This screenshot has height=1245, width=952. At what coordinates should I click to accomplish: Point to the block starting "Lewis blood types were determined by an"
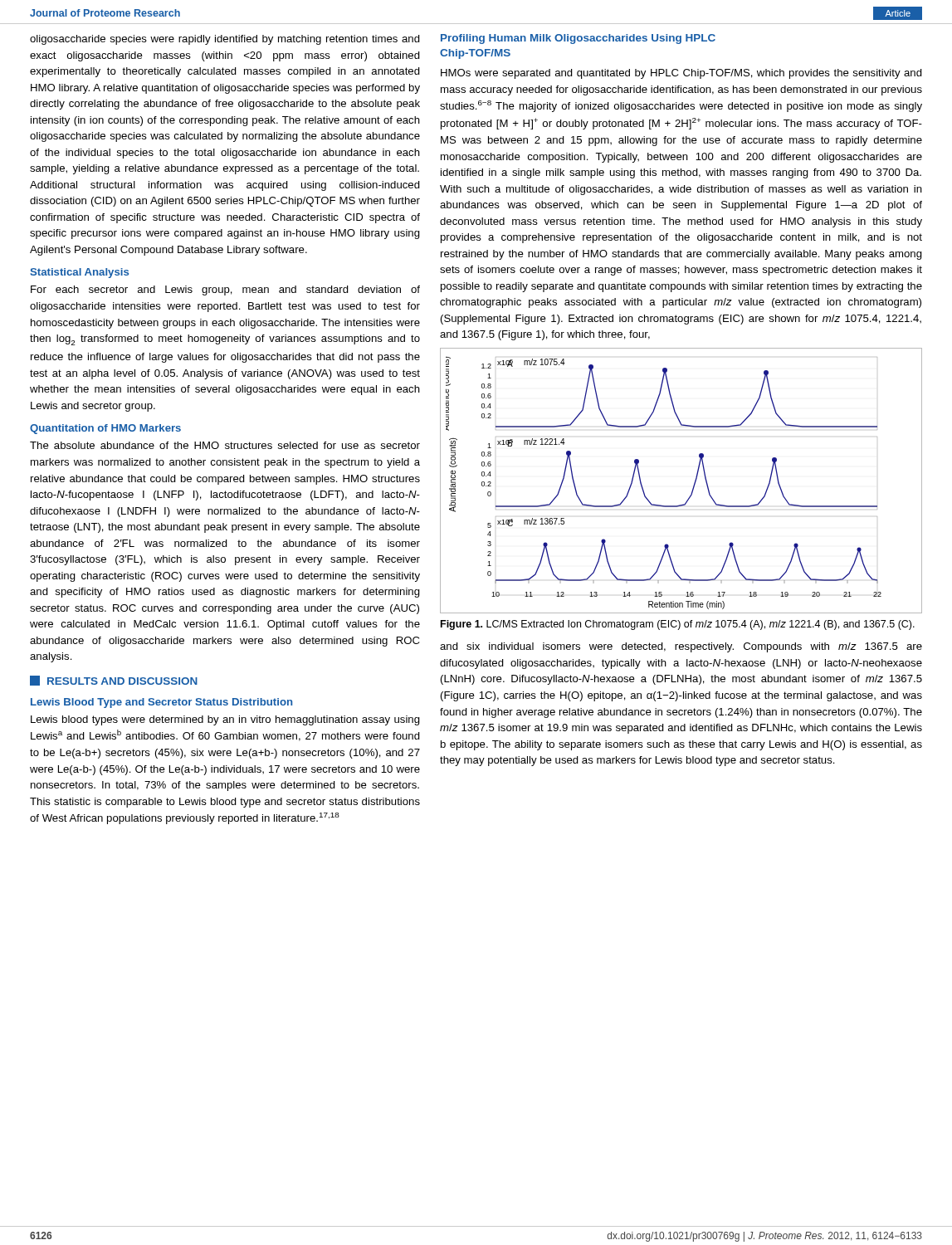click(225, 769)
